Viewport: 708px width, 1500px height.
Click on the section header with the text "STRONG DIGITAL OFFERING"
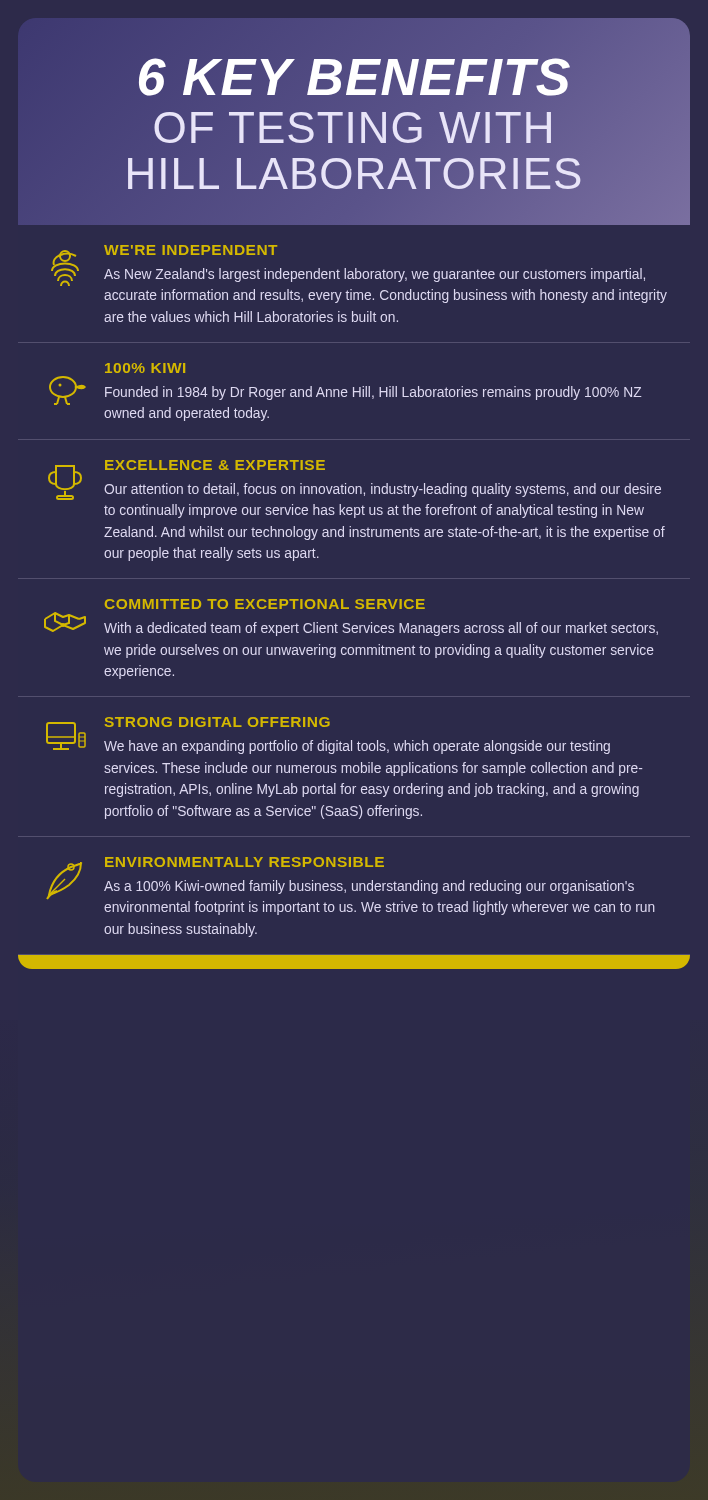coord(218,722)
